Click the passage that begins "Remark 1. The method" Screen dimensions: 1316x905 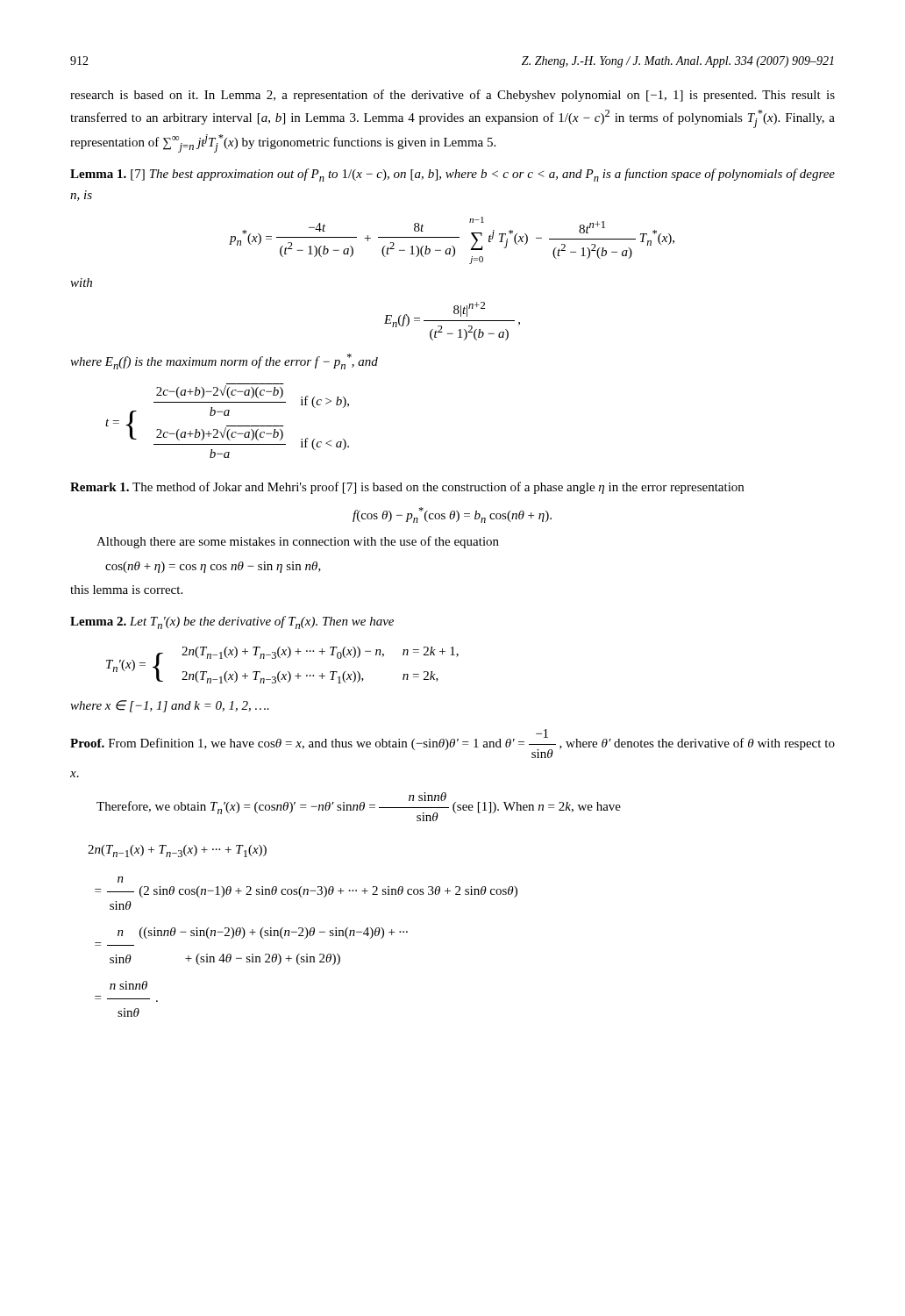tap(407, 487)
